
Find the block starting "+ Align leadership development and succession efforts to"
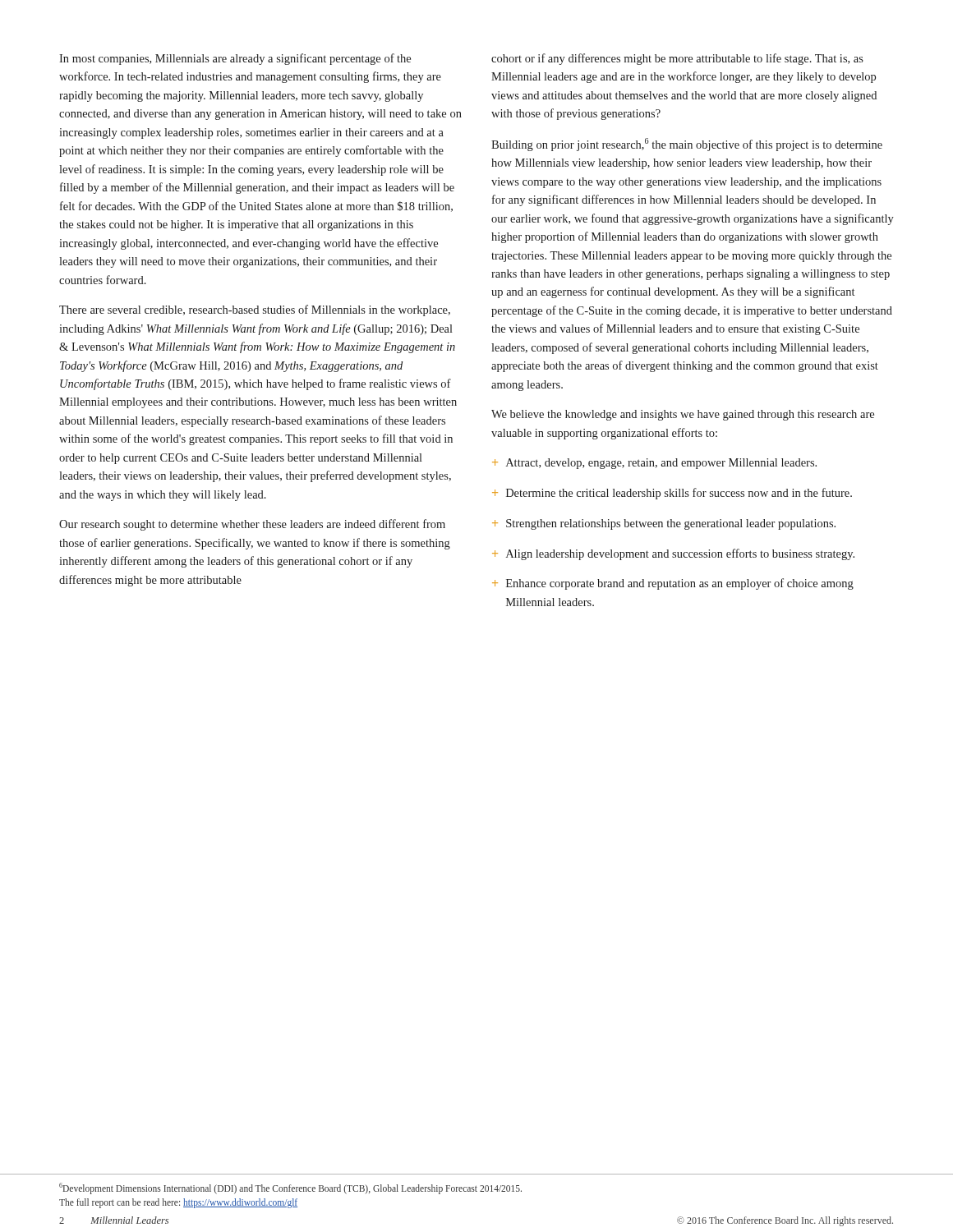pos(673,554)
